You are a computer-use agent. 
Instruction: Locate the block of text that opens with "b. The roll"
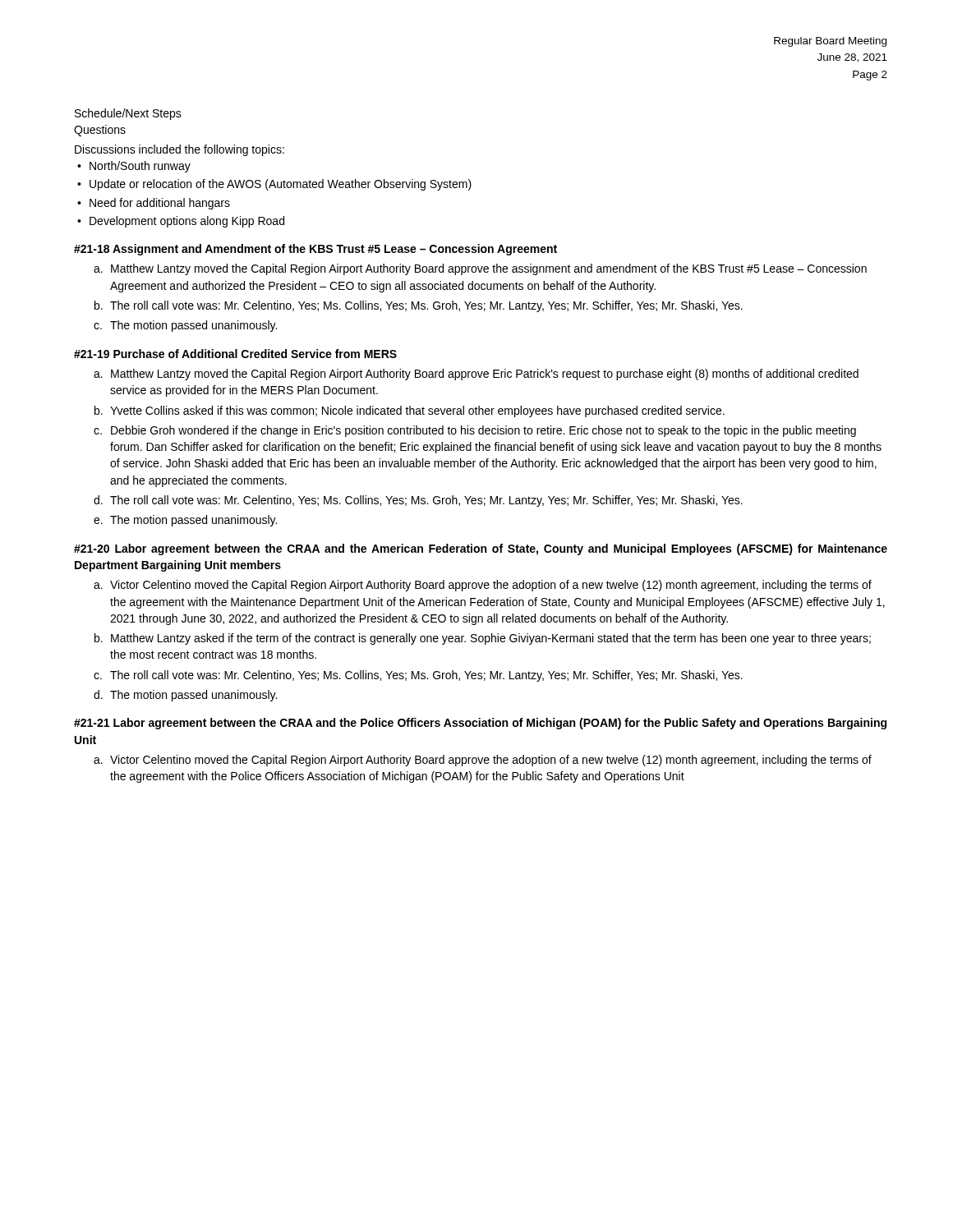418,306
